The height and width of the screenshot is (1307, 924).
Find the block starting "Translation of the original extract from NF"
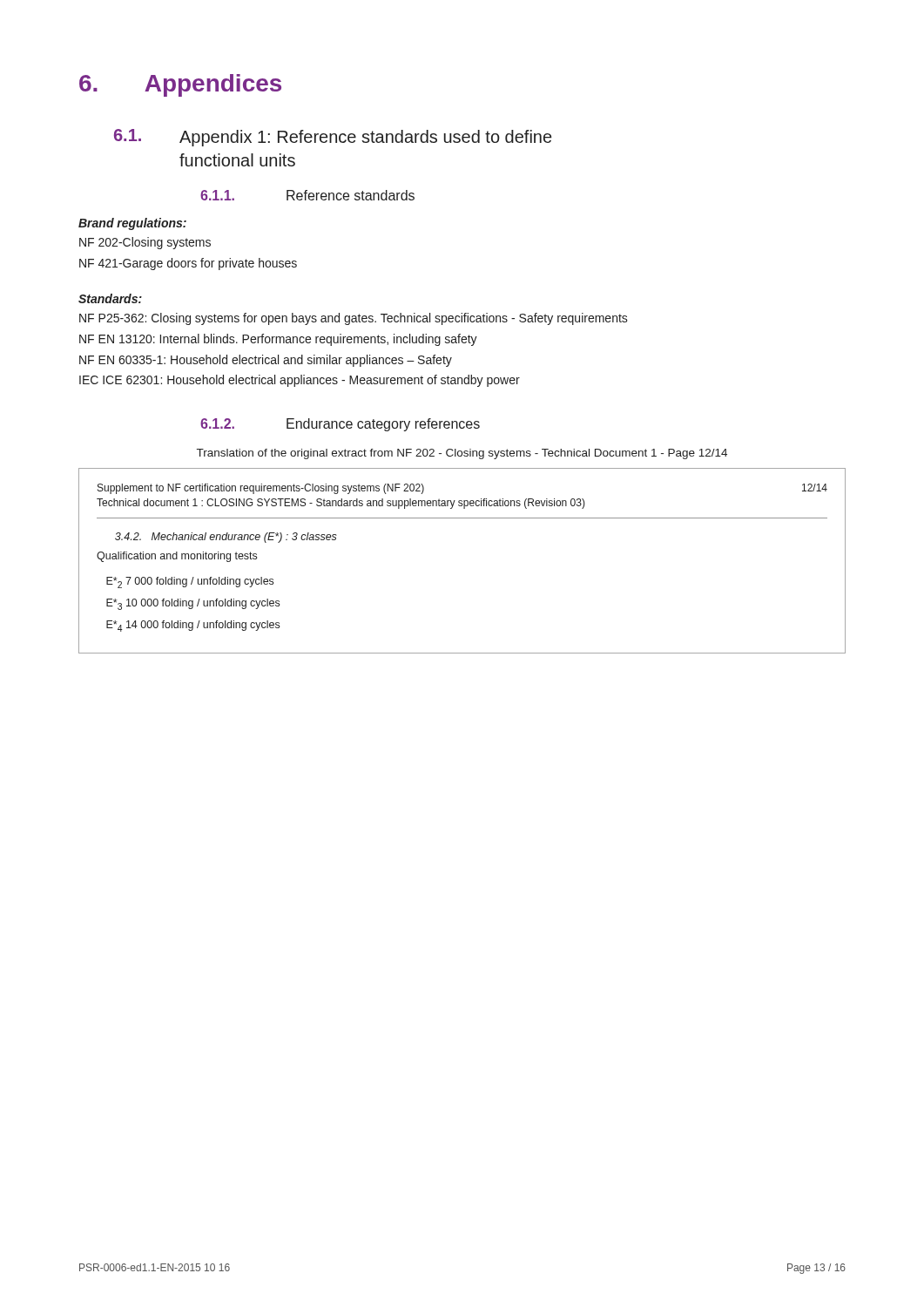(462, 453)
